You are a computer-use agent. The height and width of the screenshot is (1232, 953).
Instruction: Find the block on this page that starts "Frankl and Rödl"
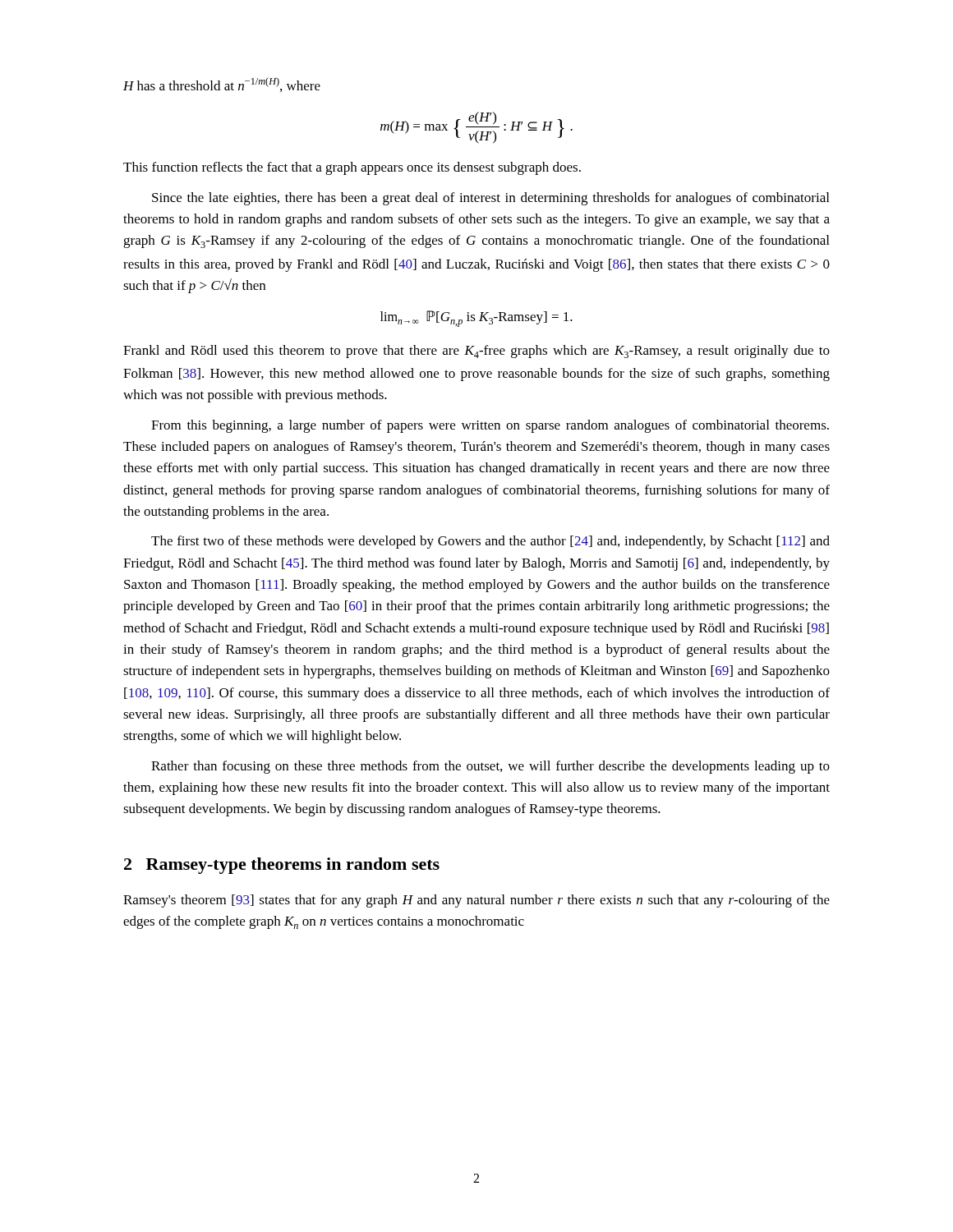click(x=476, y=373)
